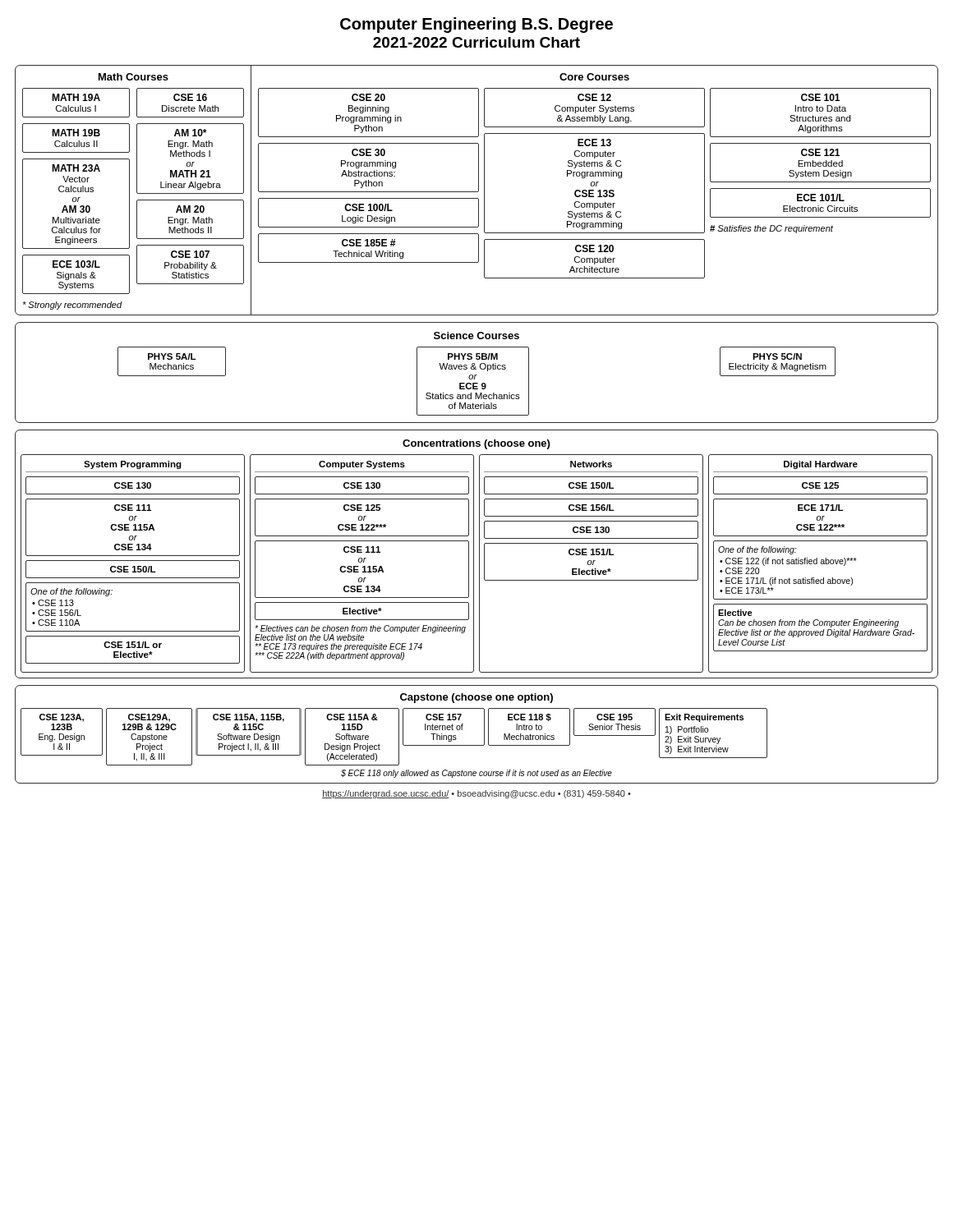Point to "Computer Engineering B.S. Degree 2021-2022 Curriculum Chart"
The width and height of the screenshot is (953, 1232).
[x=476, y=33]
